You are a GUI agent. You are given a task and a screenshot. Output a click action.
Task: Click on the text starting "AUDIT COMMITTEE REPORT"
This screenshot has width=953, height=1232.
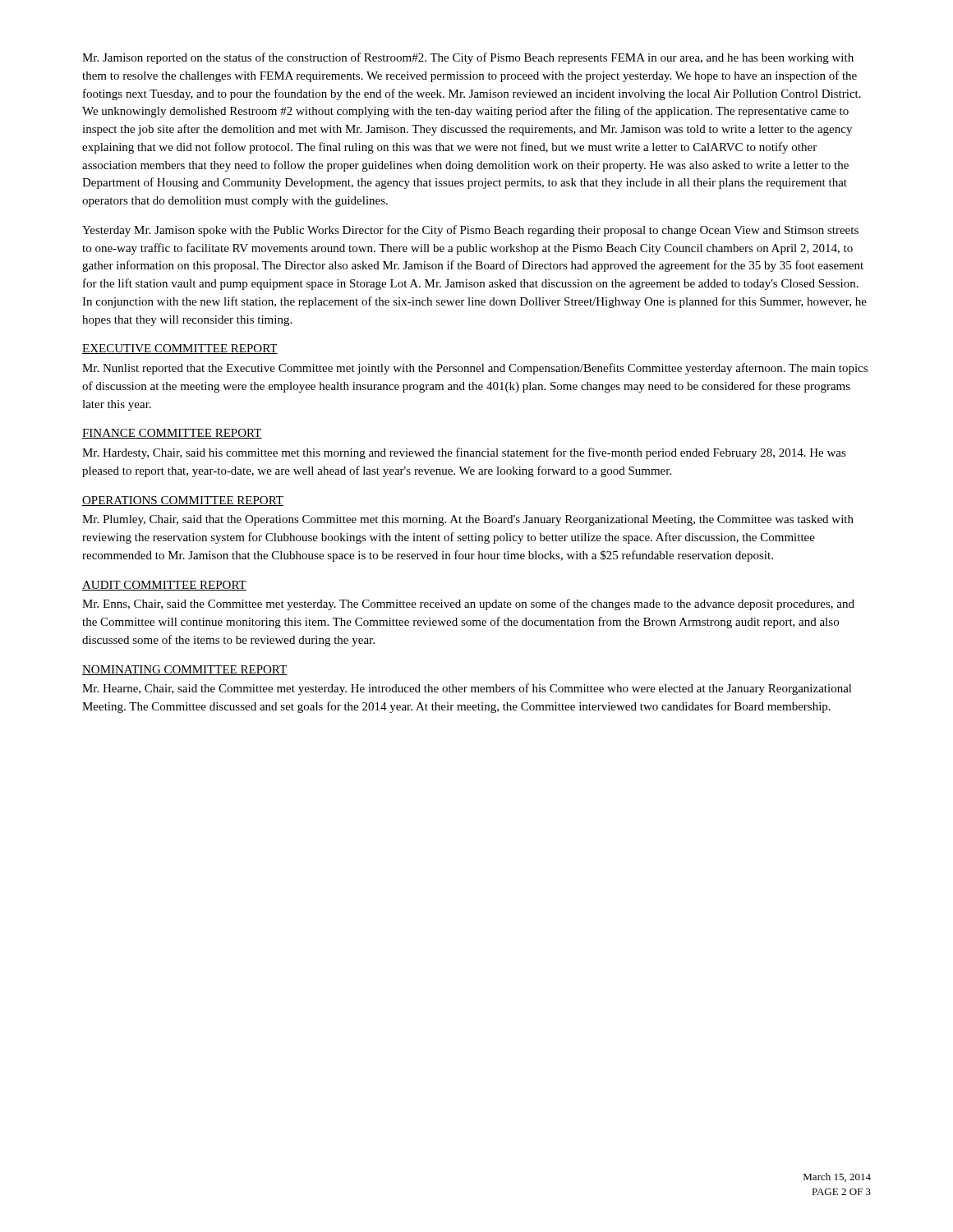click(x=164, y=586)
